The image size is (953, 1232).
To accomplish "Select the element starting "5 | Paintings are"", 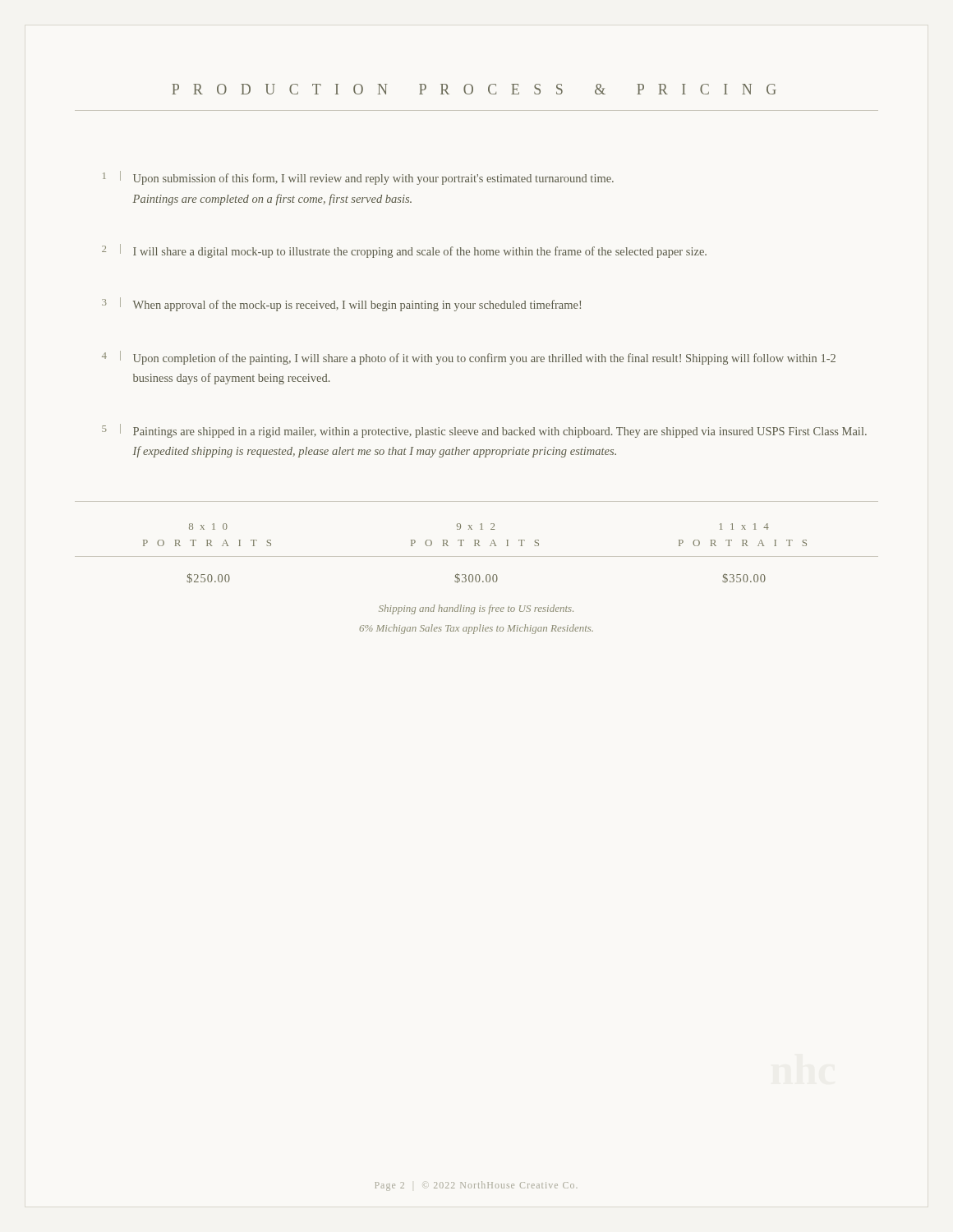I will pos(476,441).
